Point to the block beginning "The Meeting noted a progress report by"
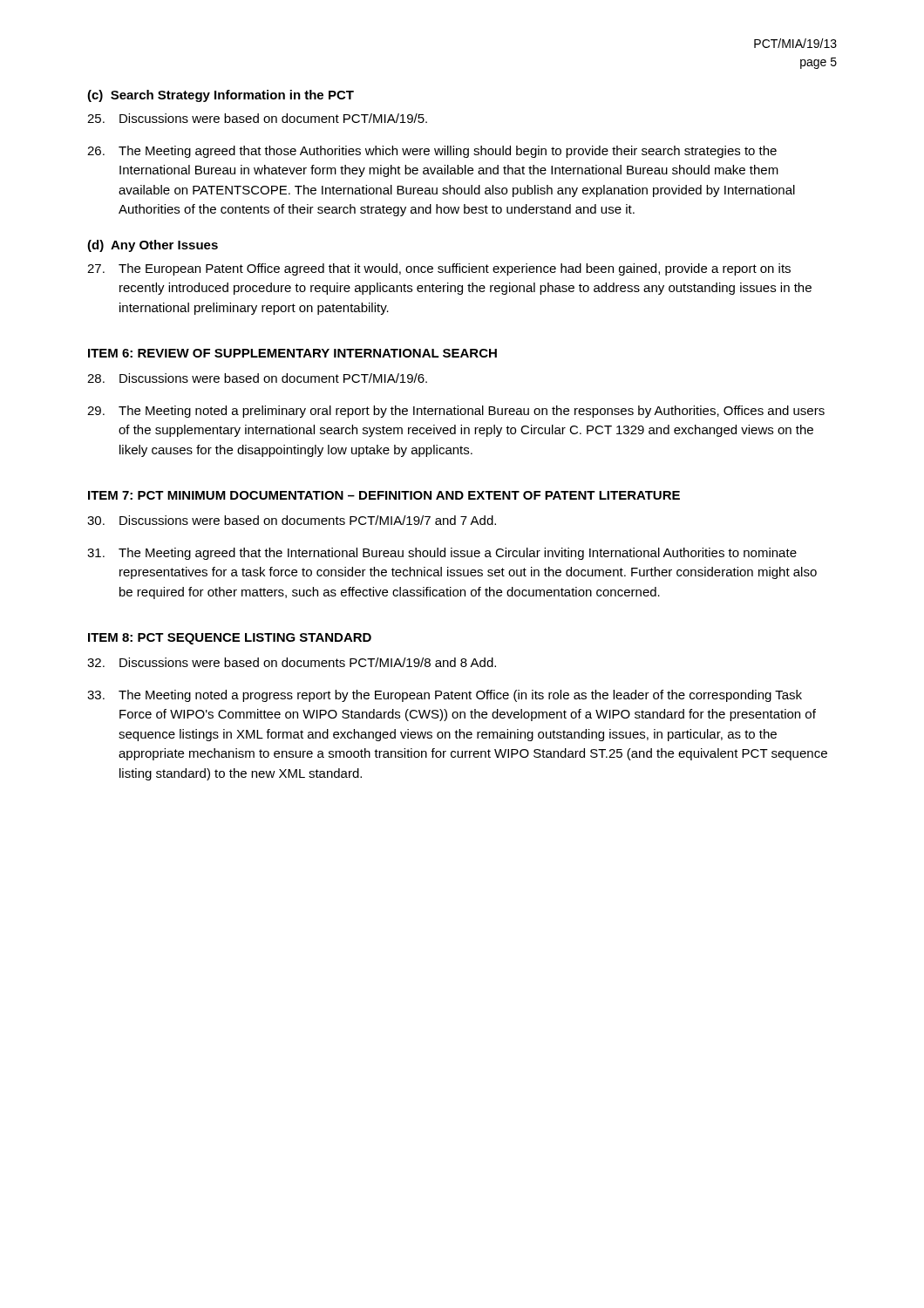The image size is (924, 1308). (460, 734)
